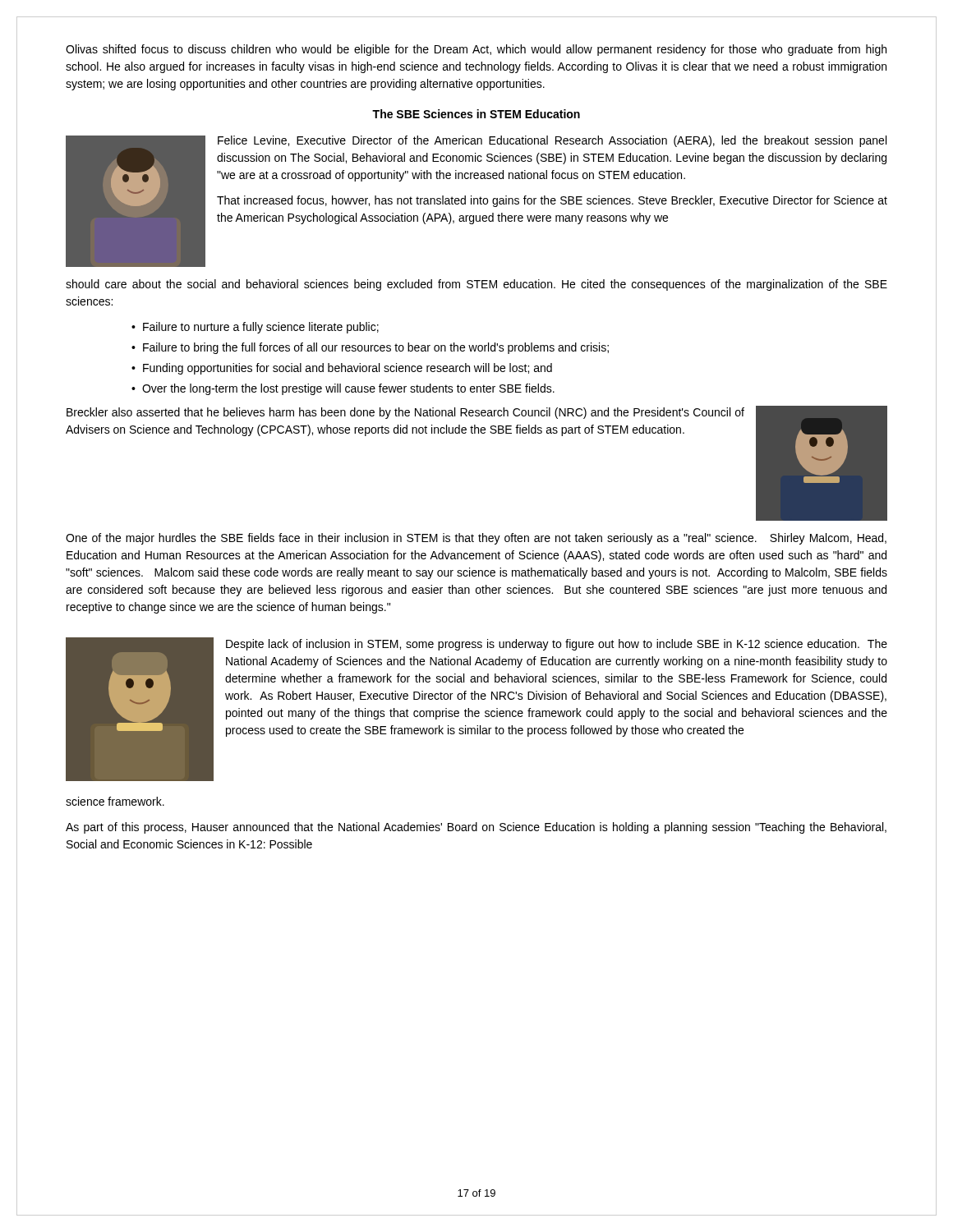Where is the passage that starts "One of the"?

tap(476, 573)
